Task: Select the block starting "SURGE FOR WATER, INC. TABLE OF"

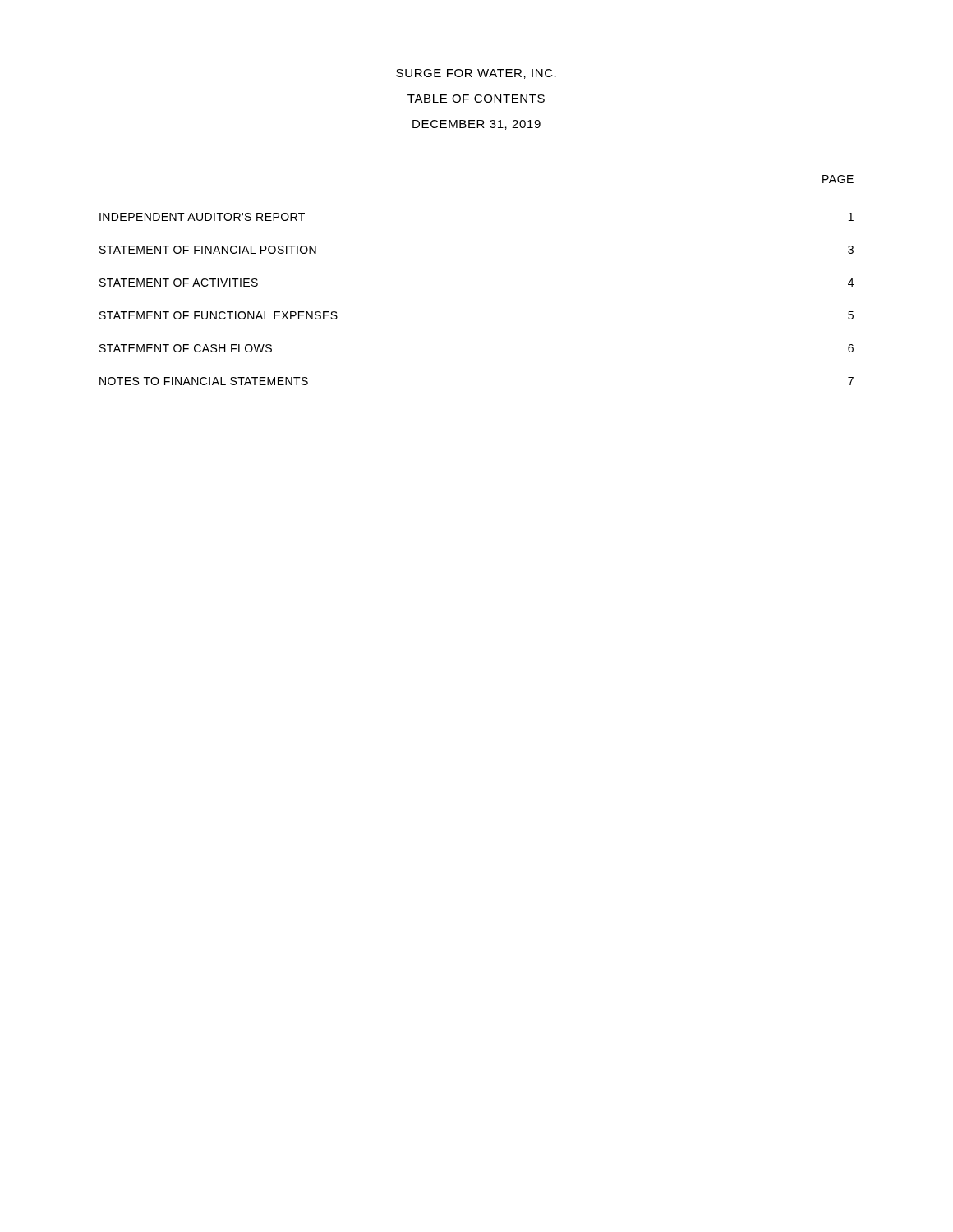Action: tap(476, 98)
